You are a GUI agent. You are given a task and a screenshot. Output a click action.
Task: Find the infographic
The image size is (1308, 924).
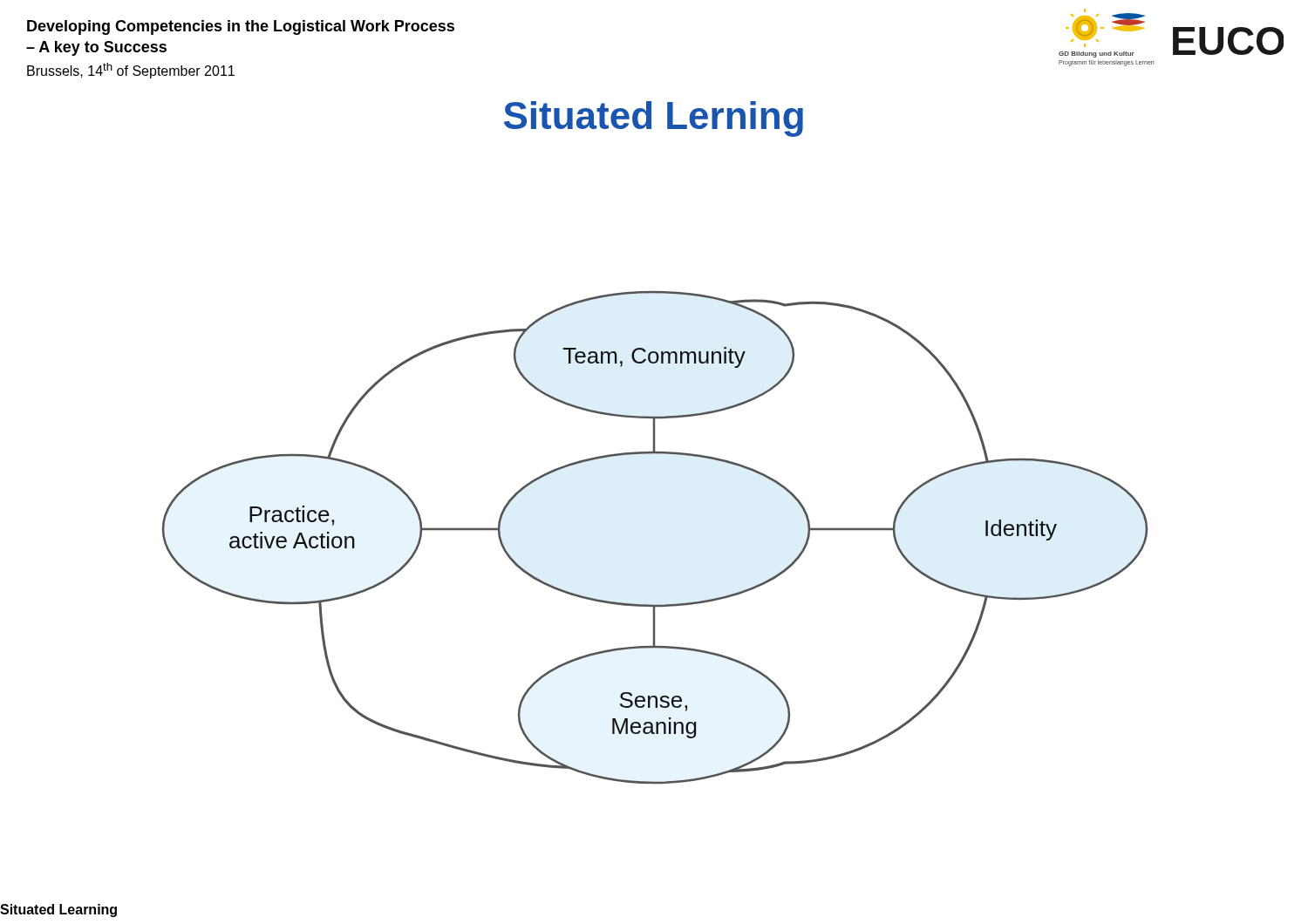(654, 538)
